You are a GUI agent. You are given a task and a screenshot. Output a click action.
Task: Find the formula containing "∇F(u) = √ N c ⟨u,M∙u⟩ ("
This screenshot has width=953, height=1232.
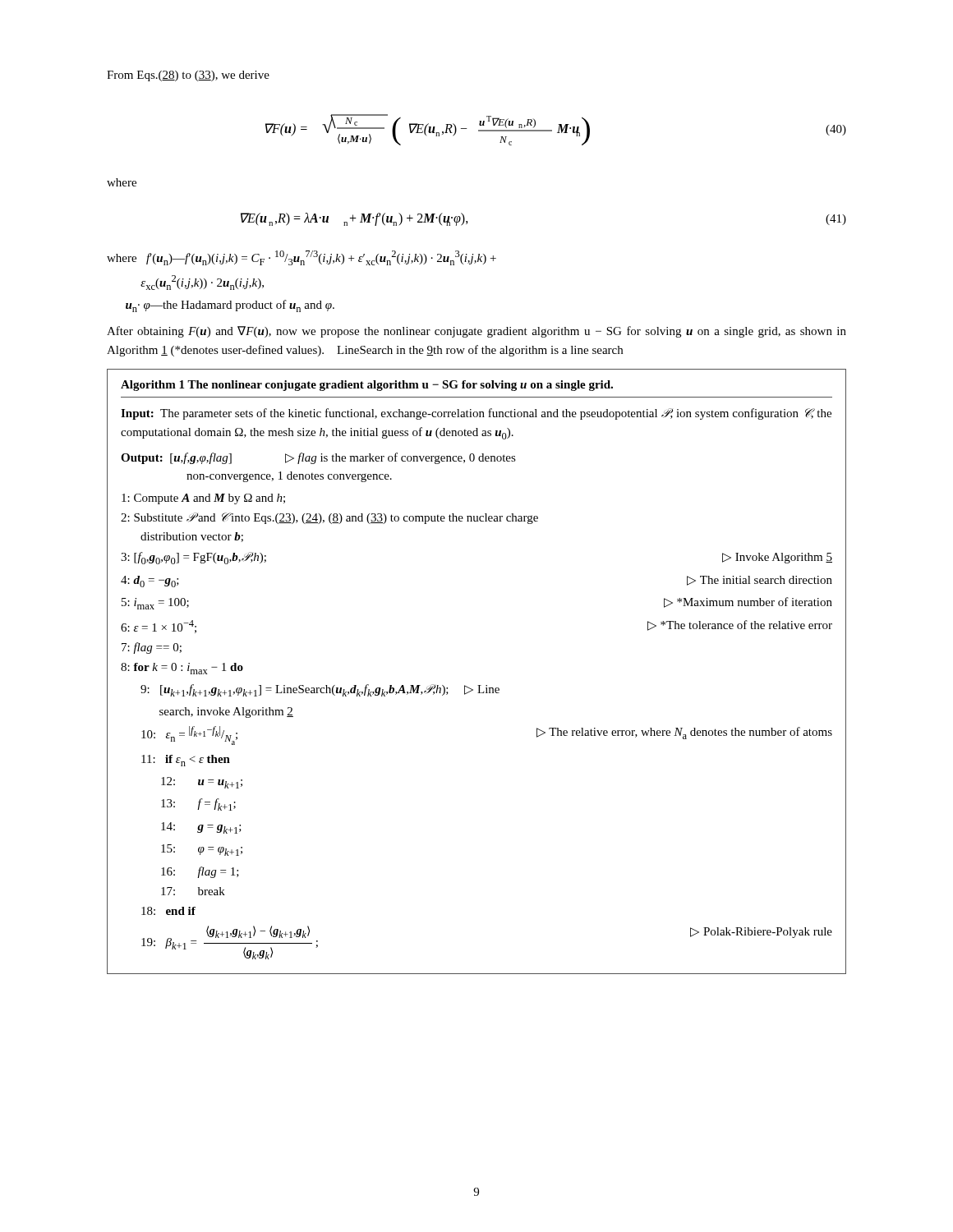click(x=476, y=129)
